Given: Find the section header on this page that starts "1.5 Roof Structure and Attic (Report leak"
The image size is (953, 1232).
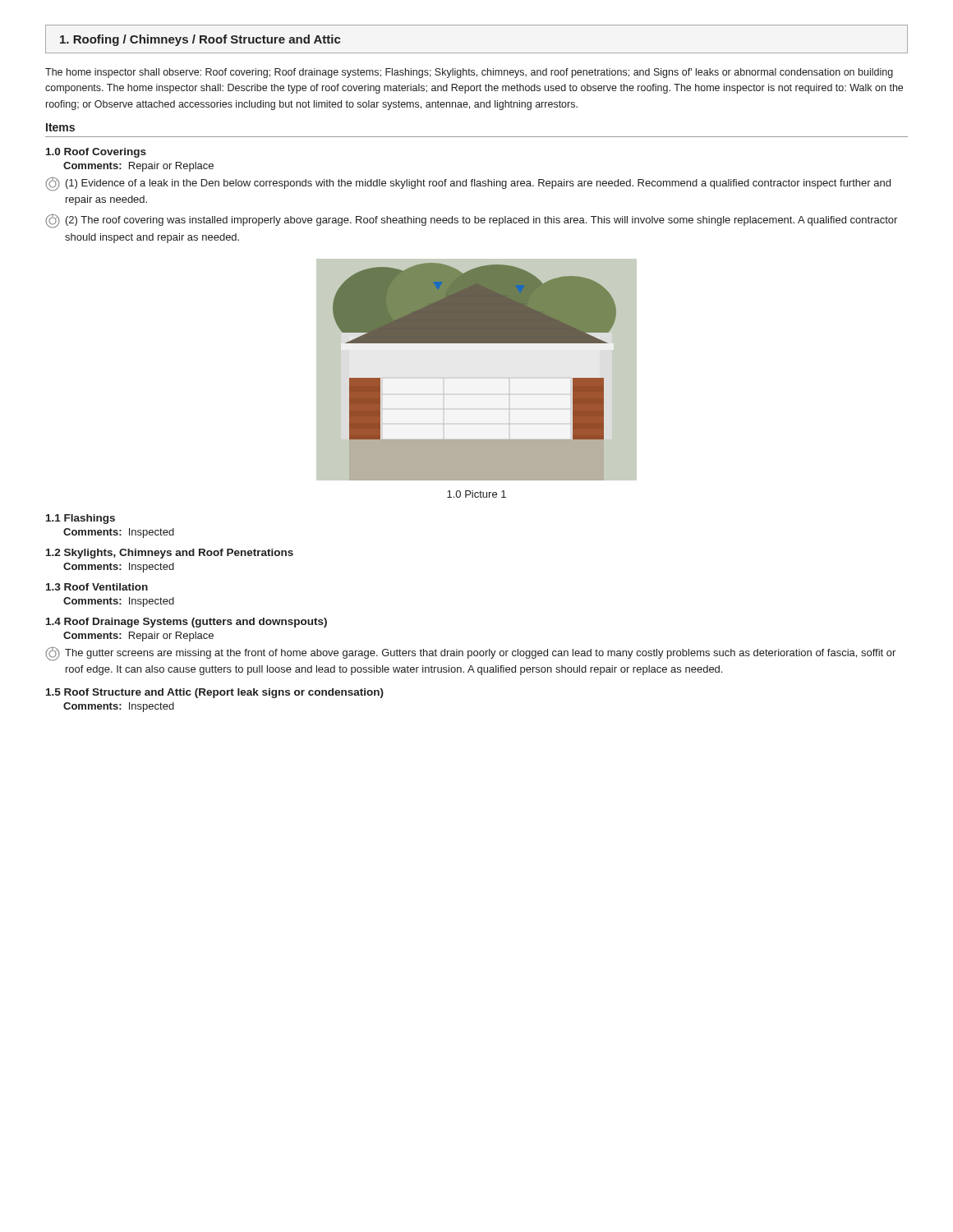Looking at the screenshot, I should point(214,692).
